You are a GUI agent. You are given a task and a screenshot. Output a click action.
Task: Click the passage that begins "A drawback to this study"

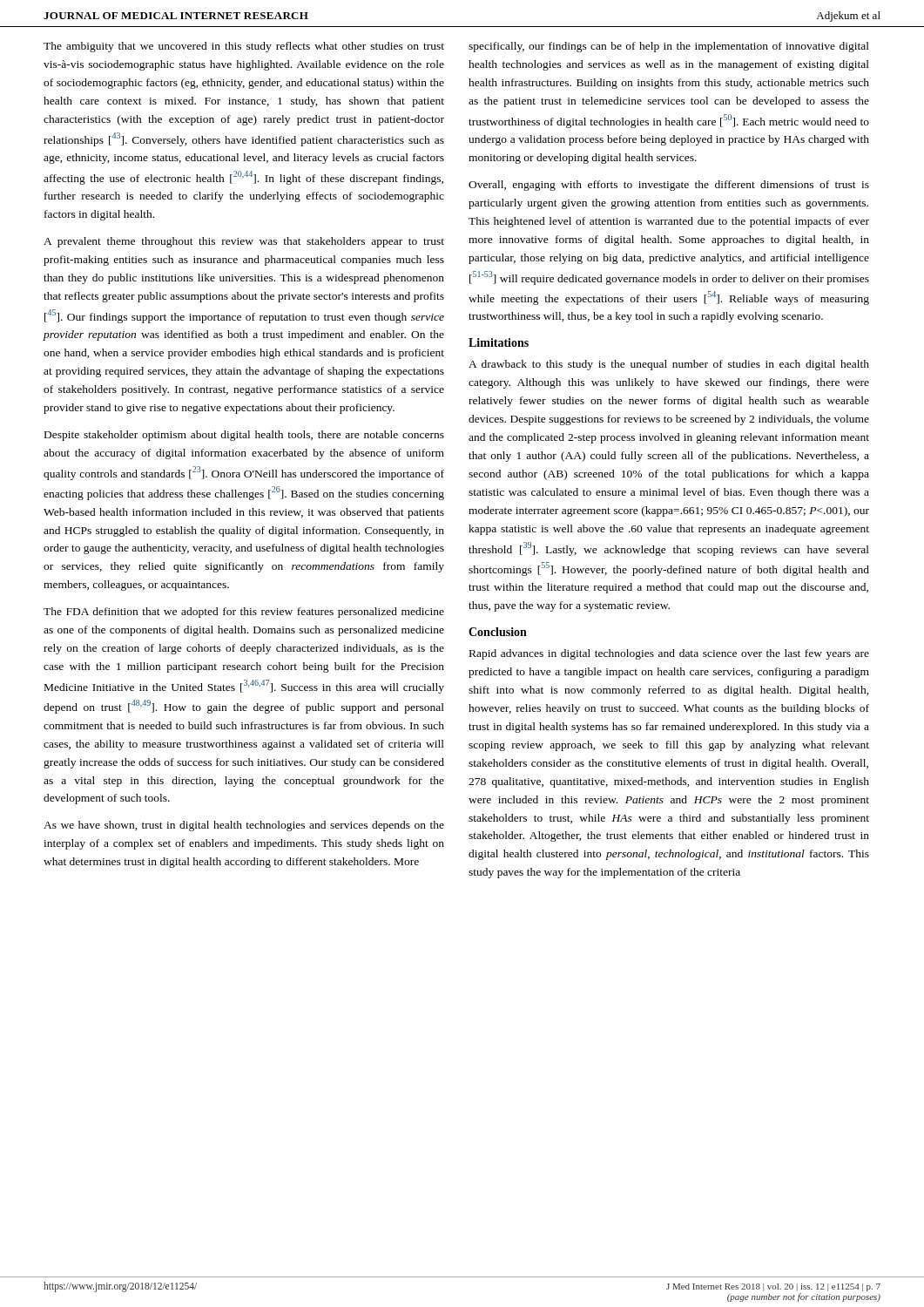tap(669, 486)
